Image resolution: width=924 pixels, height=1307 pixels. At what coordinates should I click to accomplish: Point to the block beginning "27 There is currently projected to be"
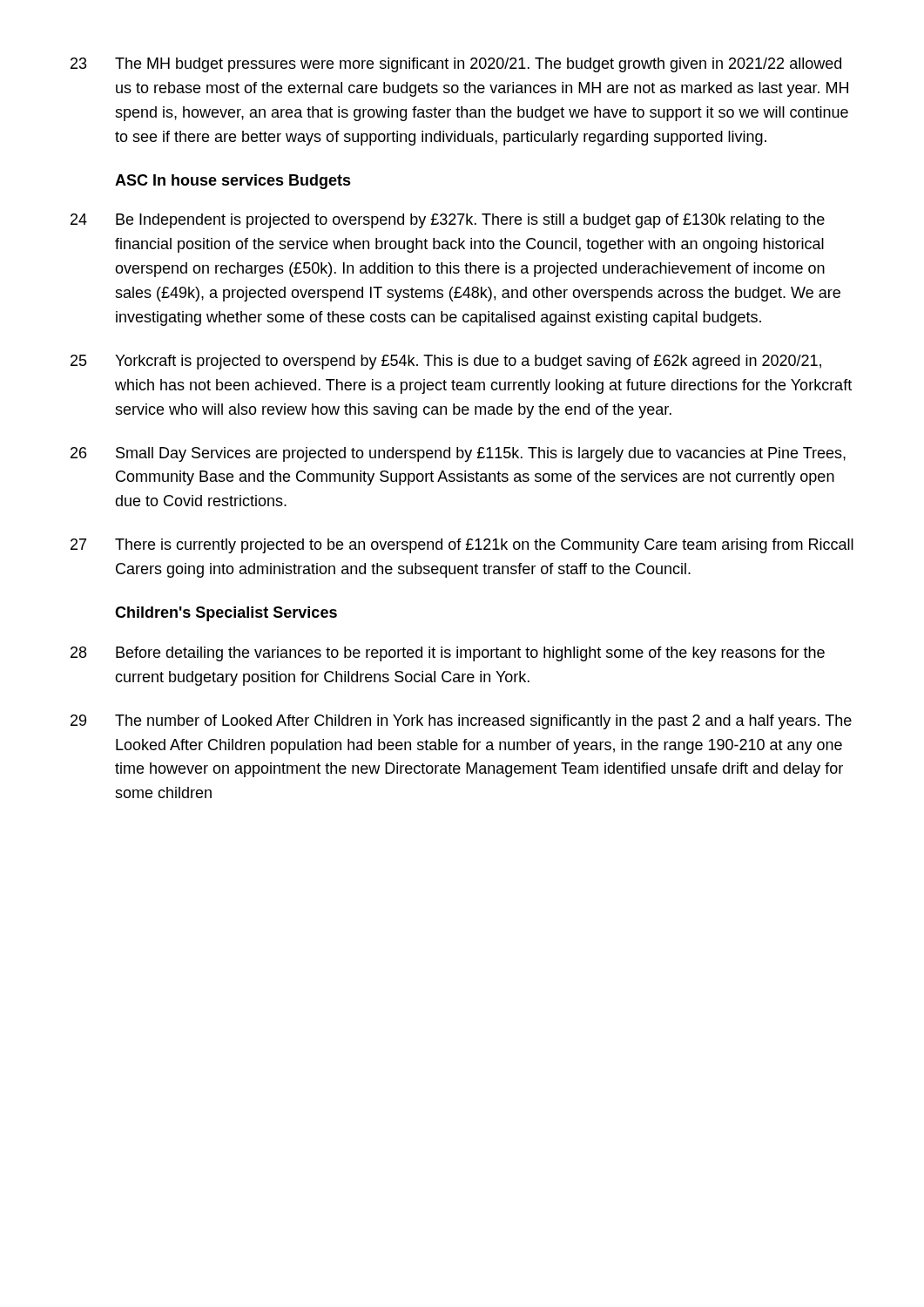click(462, 558)
